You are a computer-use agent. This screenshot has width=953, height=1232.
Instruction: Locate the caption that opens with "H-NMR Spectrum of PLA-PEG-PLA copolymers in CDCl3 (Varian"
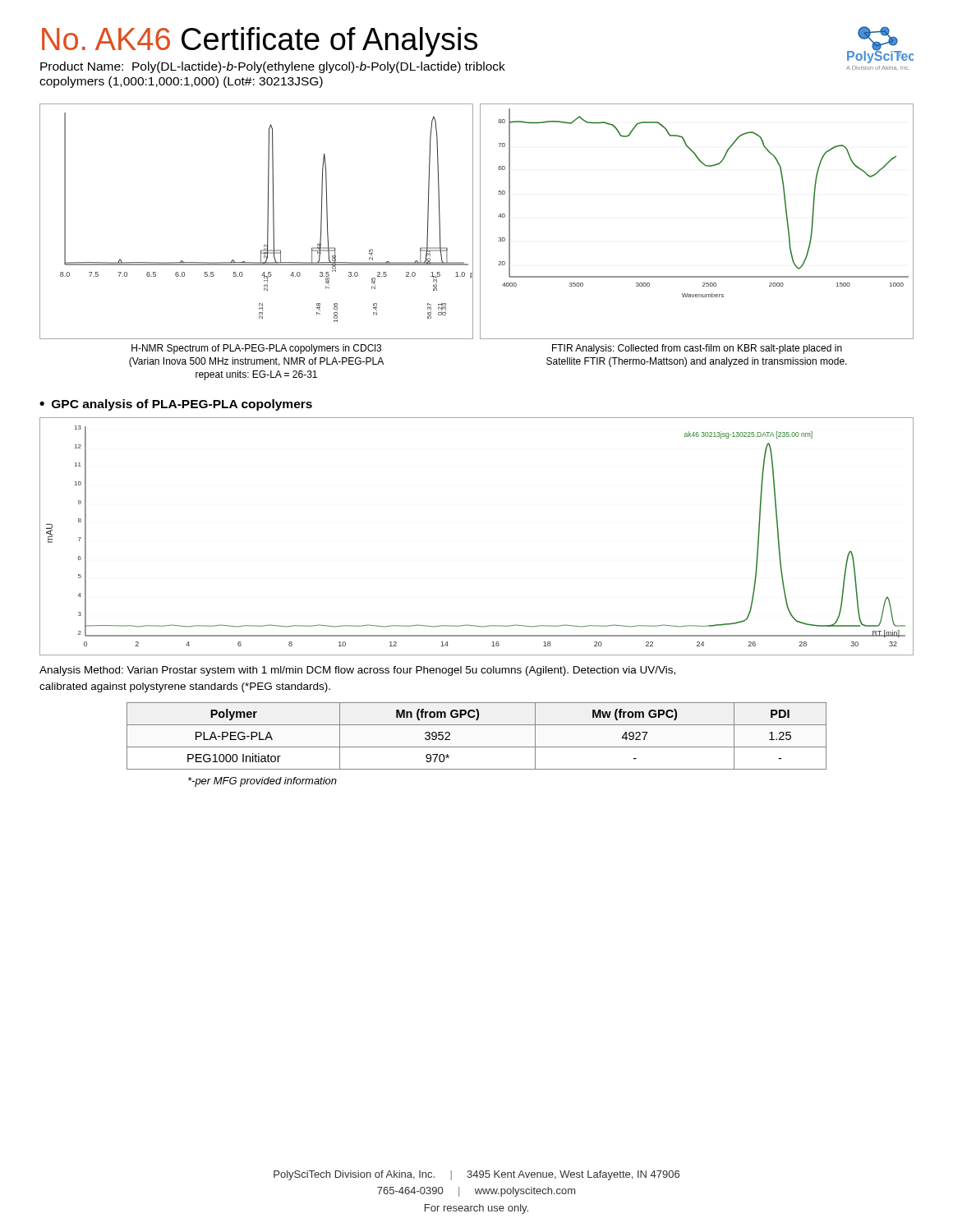click(256, 361)
